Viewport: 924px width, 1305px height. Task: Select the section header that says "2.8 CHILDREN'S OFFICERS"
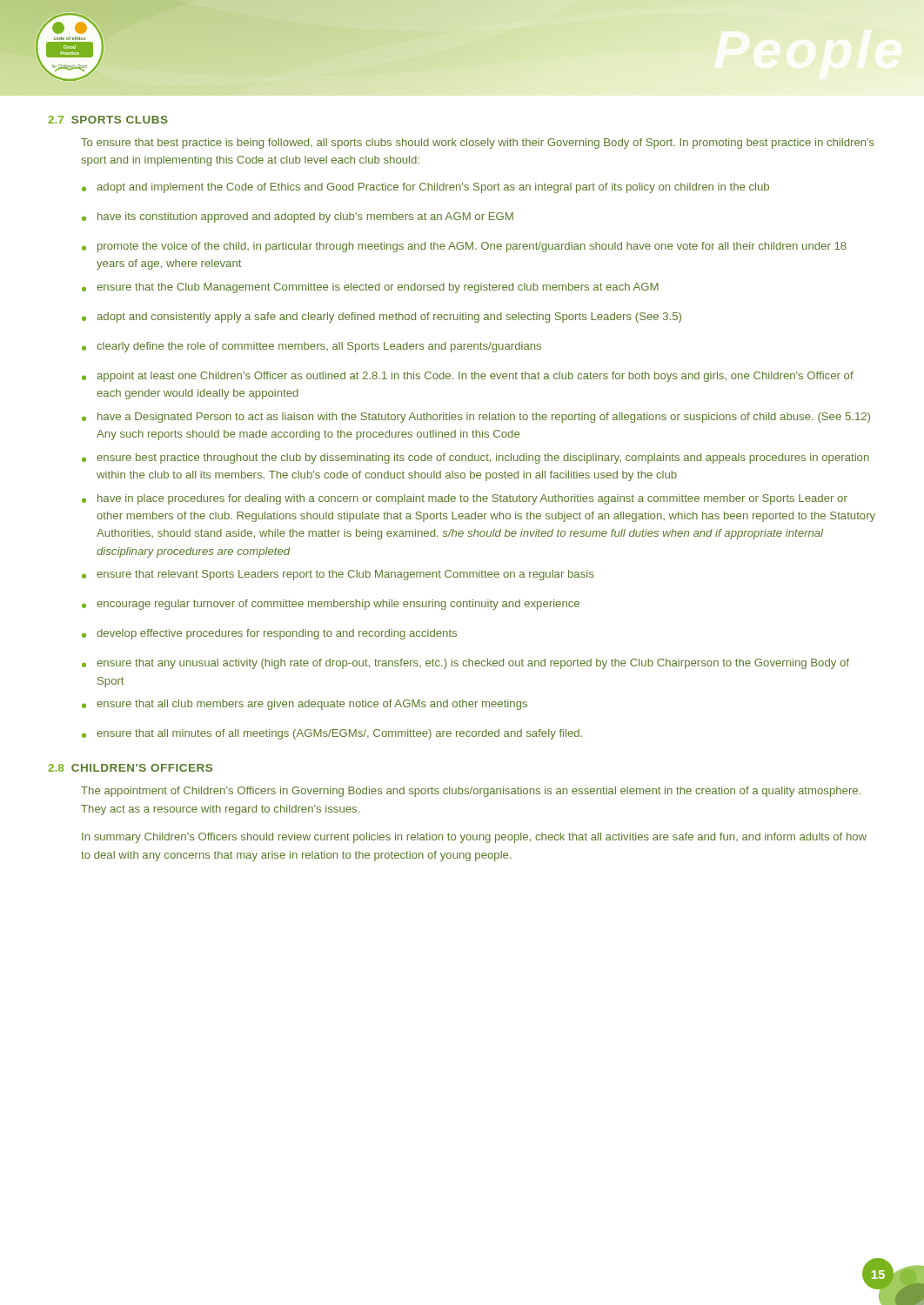(x=131, y=768)
